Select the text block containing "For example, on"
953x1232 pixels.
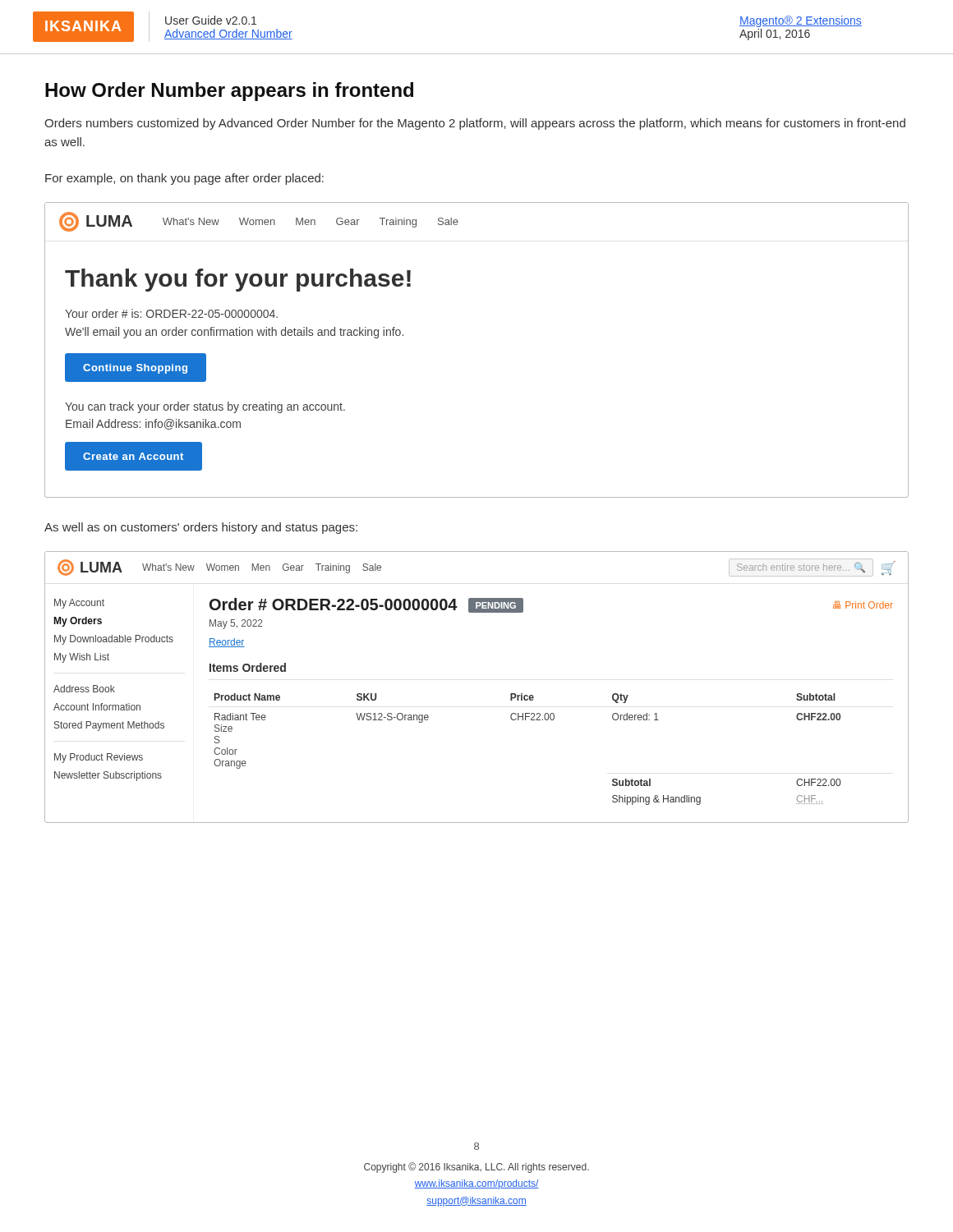click(185, 177)
